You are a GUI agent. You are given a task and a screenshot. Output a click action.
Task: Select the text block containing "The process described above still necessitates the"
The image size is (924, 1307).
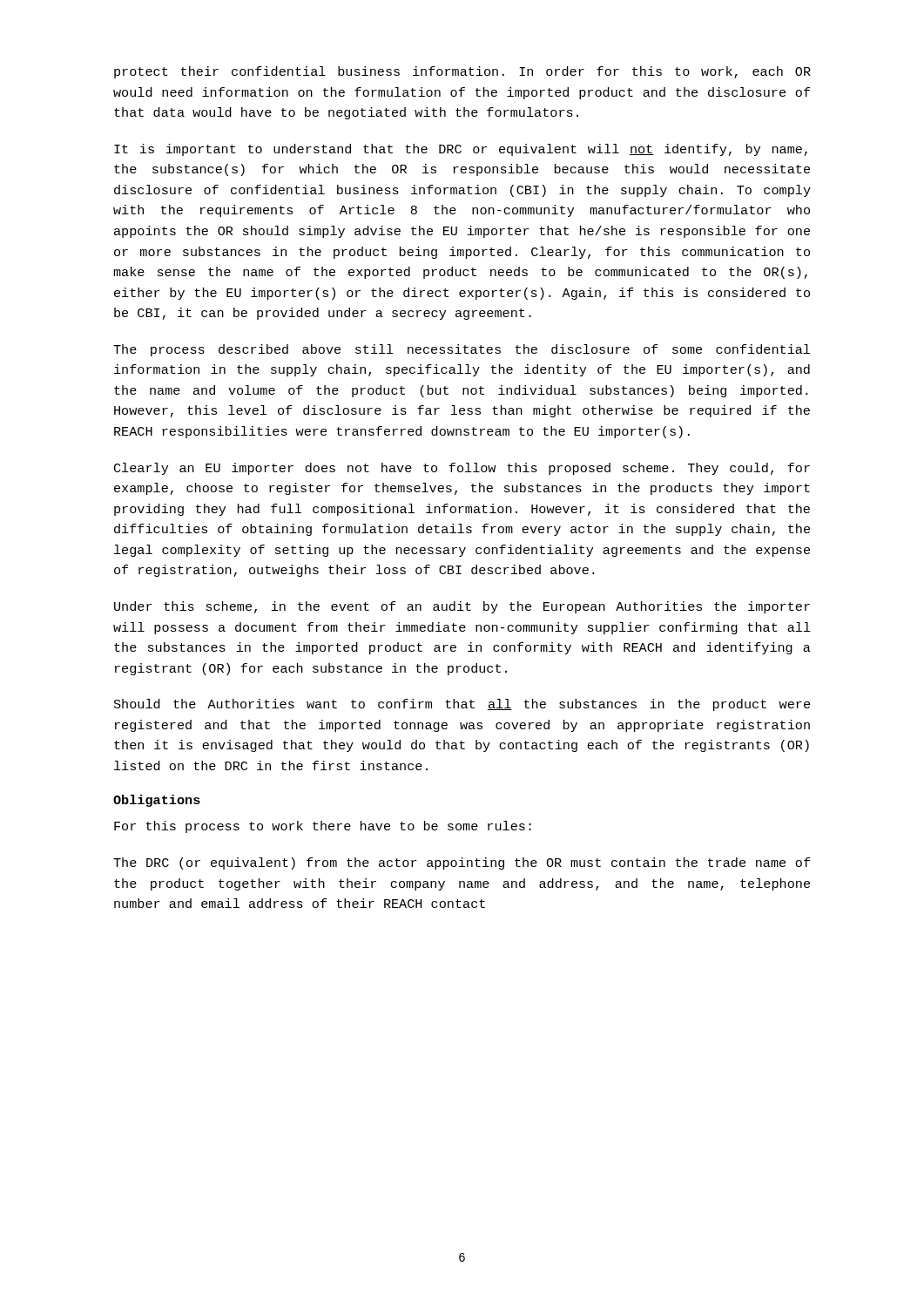coord(462,391)
